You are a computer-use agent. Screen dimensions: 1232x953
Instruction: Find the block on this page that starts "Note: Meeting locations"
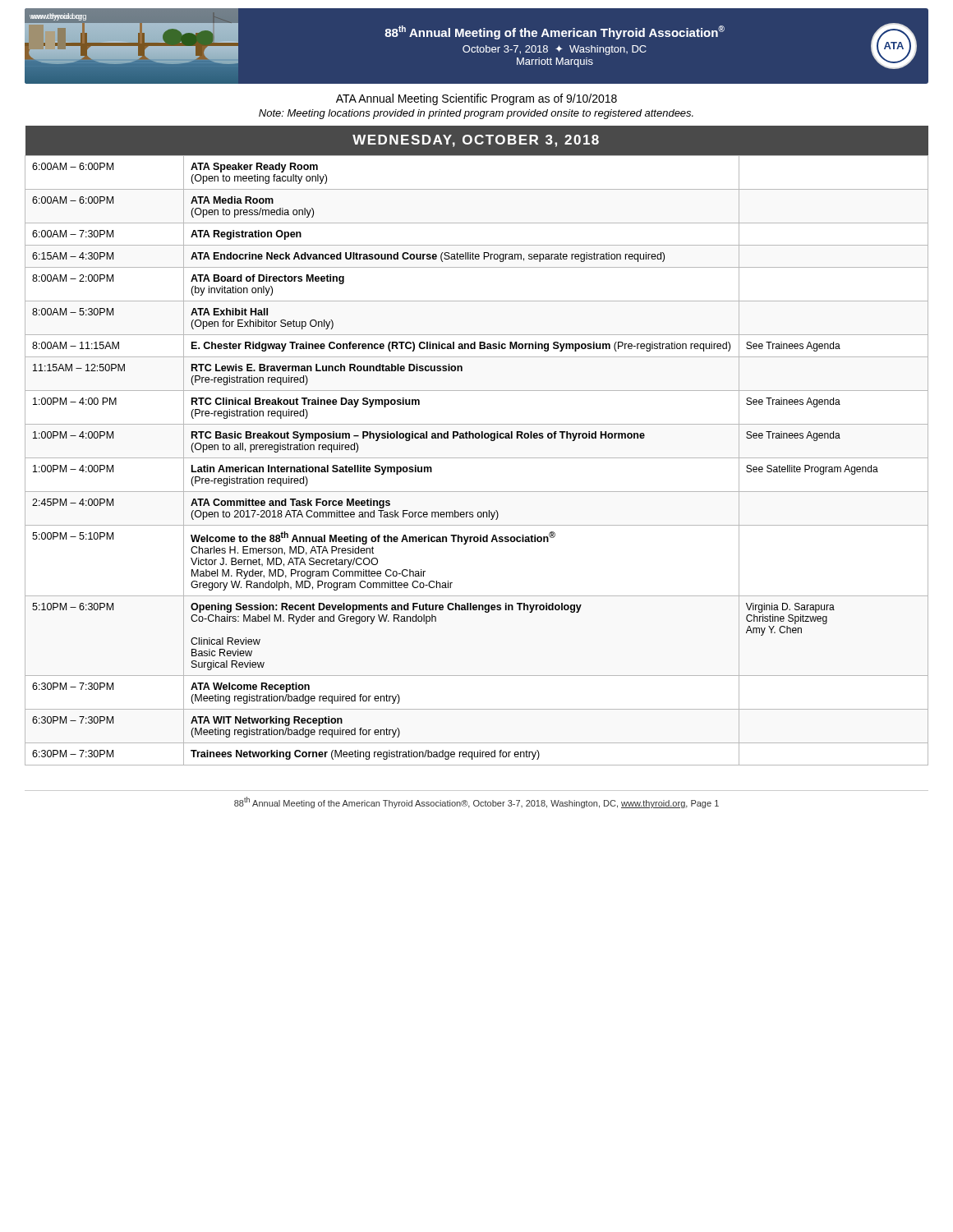(x=476, y=113)
